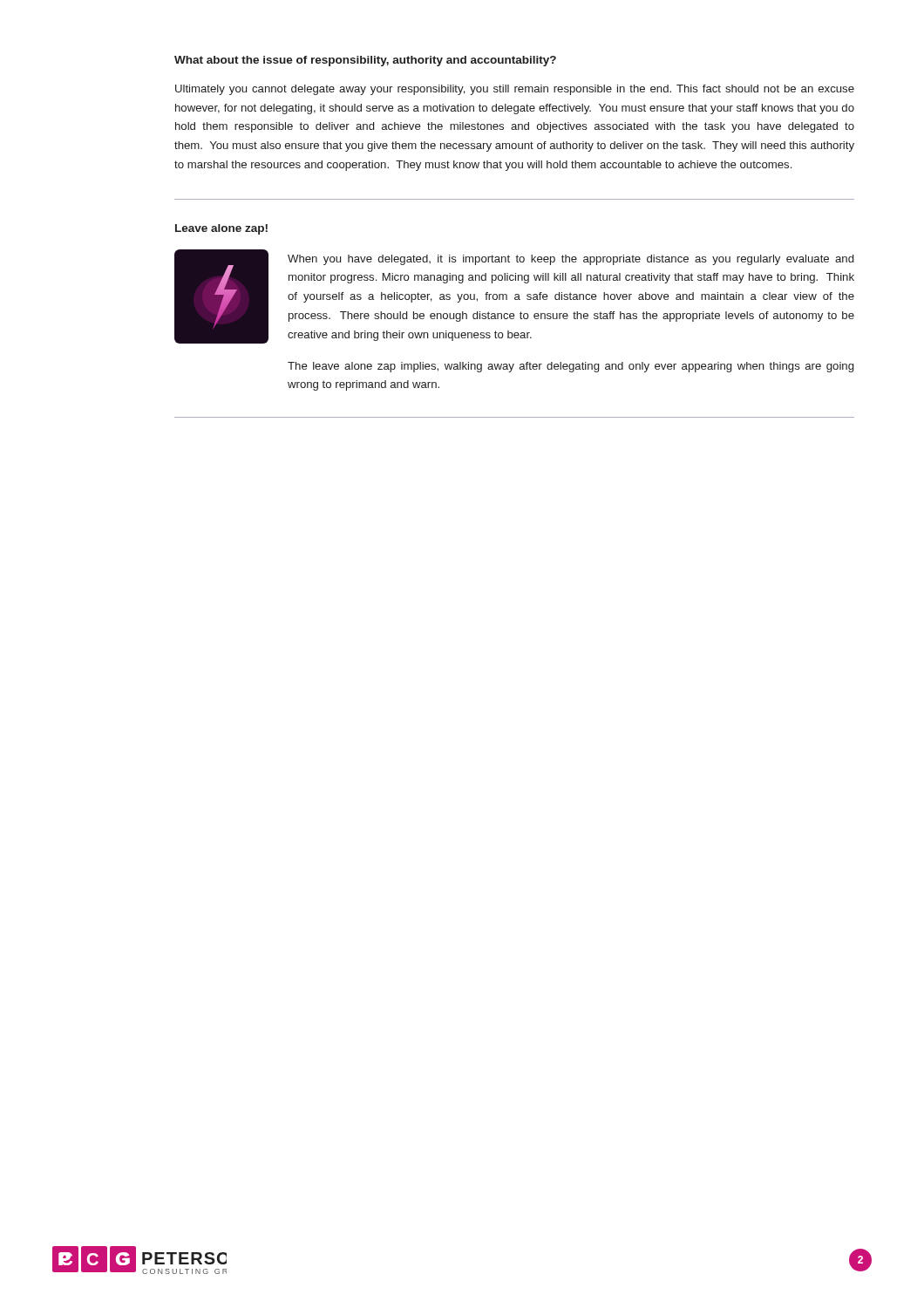
Task: Point to the element starting "What about the issue of responsibility,"
Action: [x=365, y=60]
